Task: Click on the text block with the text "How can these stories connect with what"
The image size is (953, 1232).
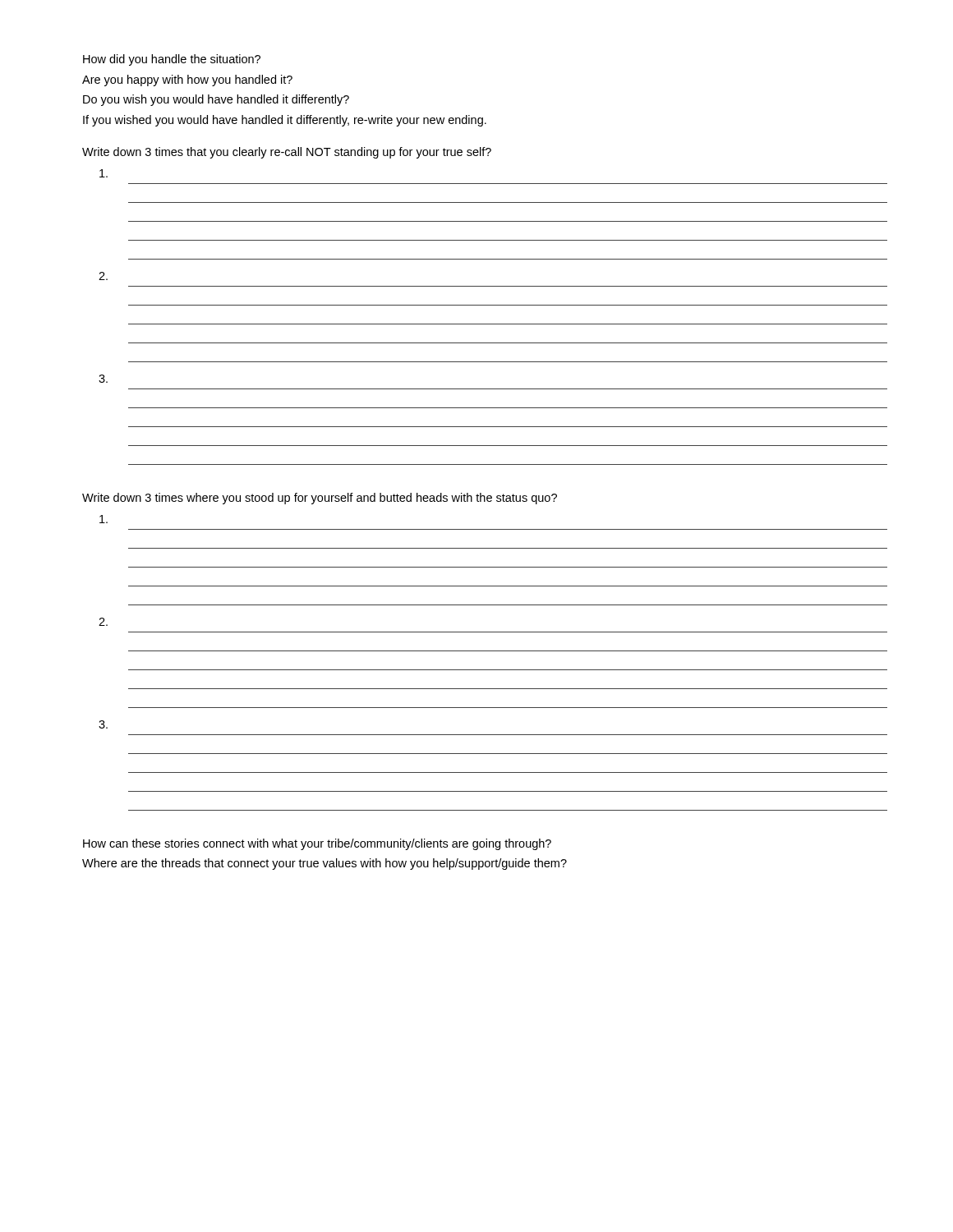Action: click(324, 853)
